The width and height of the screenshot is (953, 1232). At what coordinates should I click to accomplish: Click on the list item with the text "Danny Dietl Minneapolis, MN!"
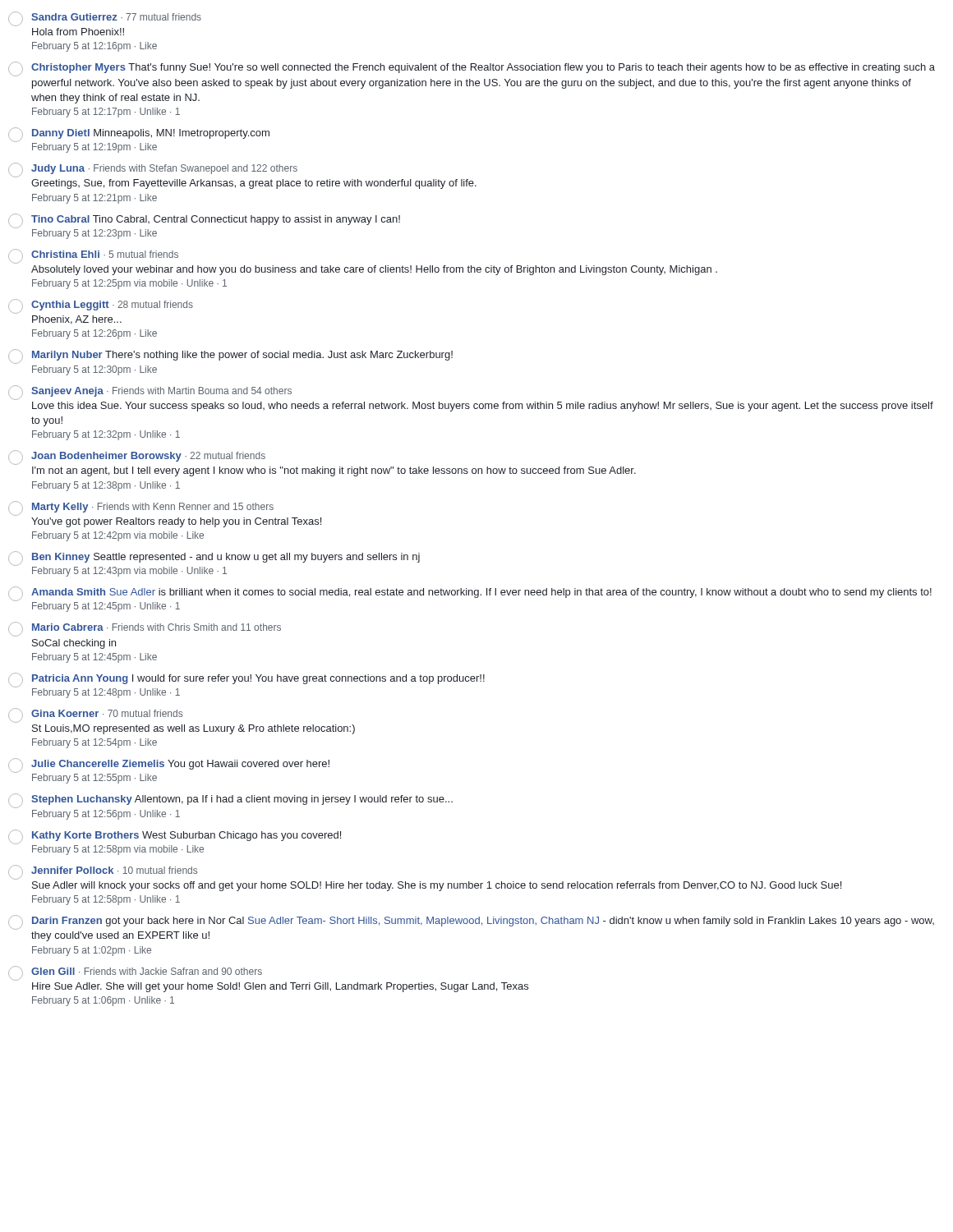pyautogui.click(x=139, y=140)
